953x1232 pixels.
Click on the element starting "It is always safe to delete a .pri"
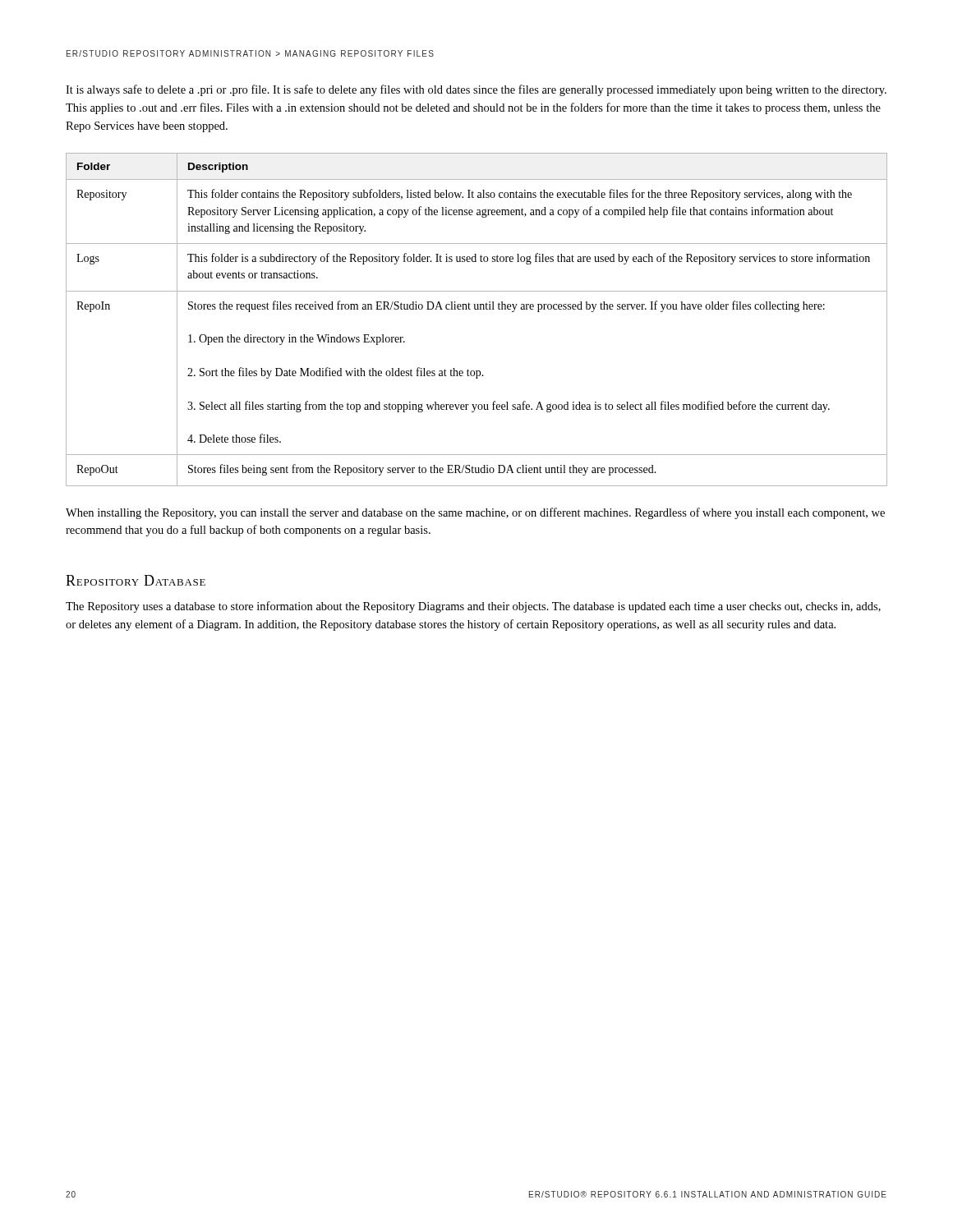pos(476,107)
